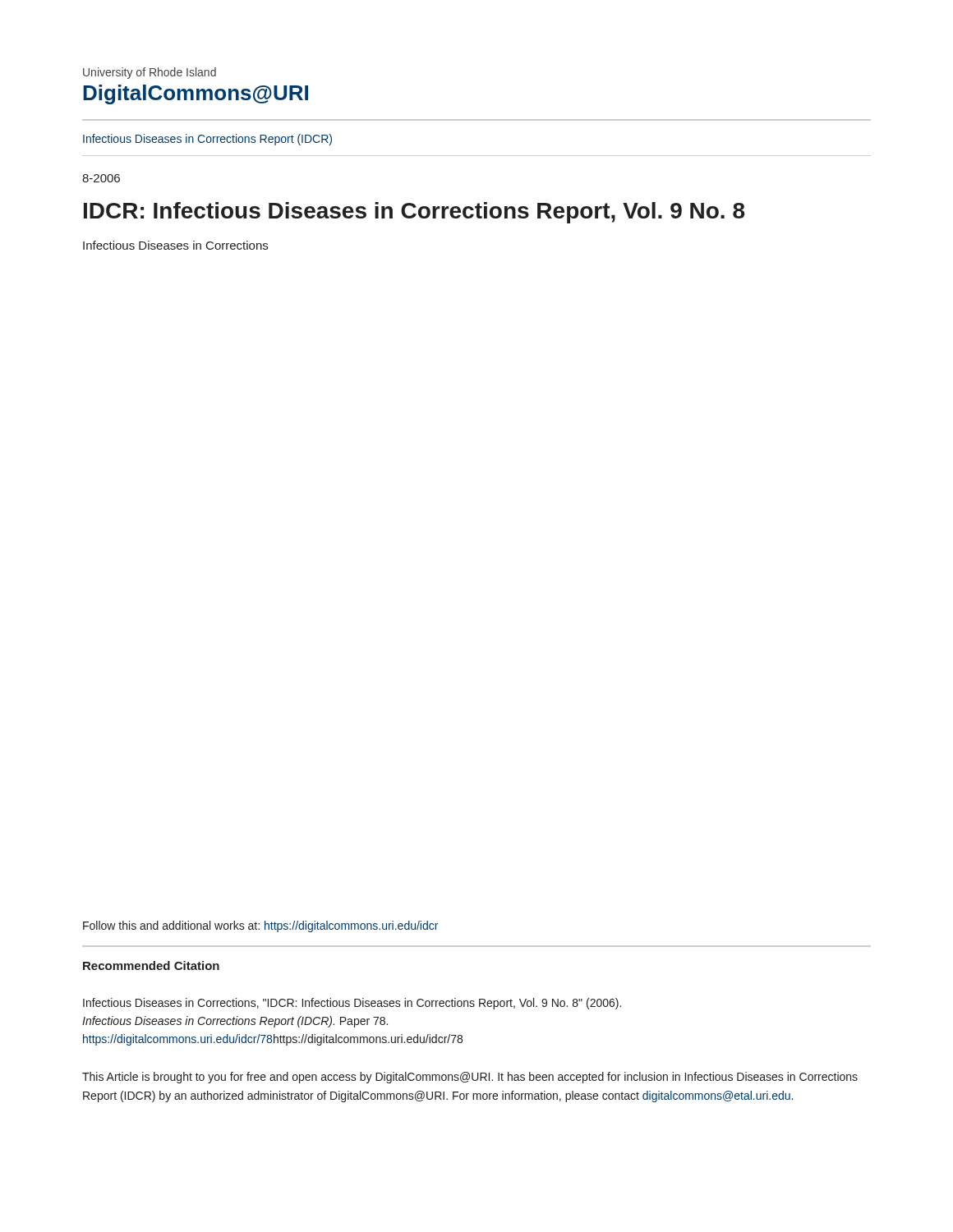The width and height of the screenshot is (953, 1232).
Task: Click on the text with the text "Follow this and additional works at: https://digitalcommons.uri.edu/idcr"
Action: [260, 926]
